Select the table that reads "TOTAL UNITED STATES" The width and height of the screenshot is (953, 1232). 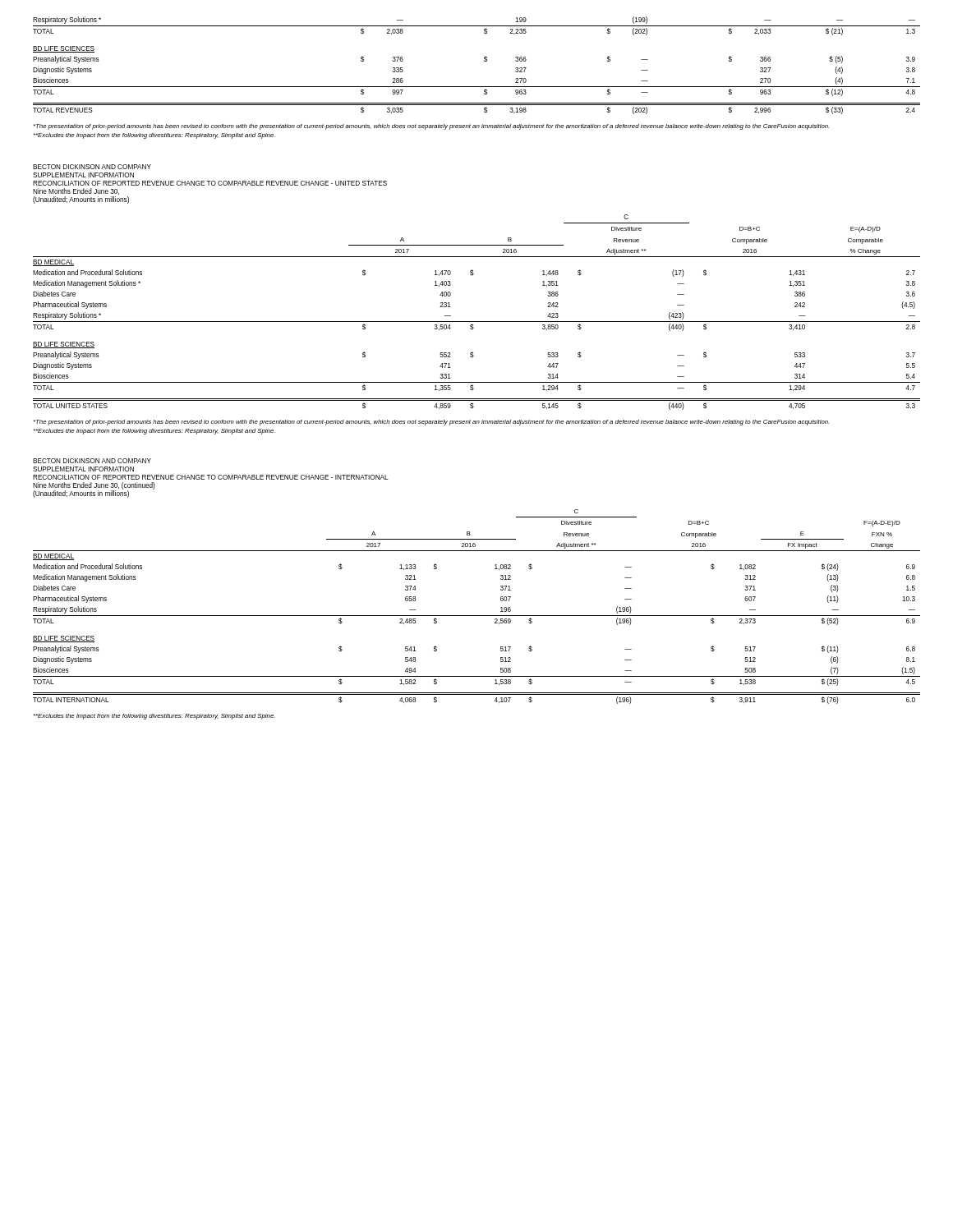click(476, 312)
